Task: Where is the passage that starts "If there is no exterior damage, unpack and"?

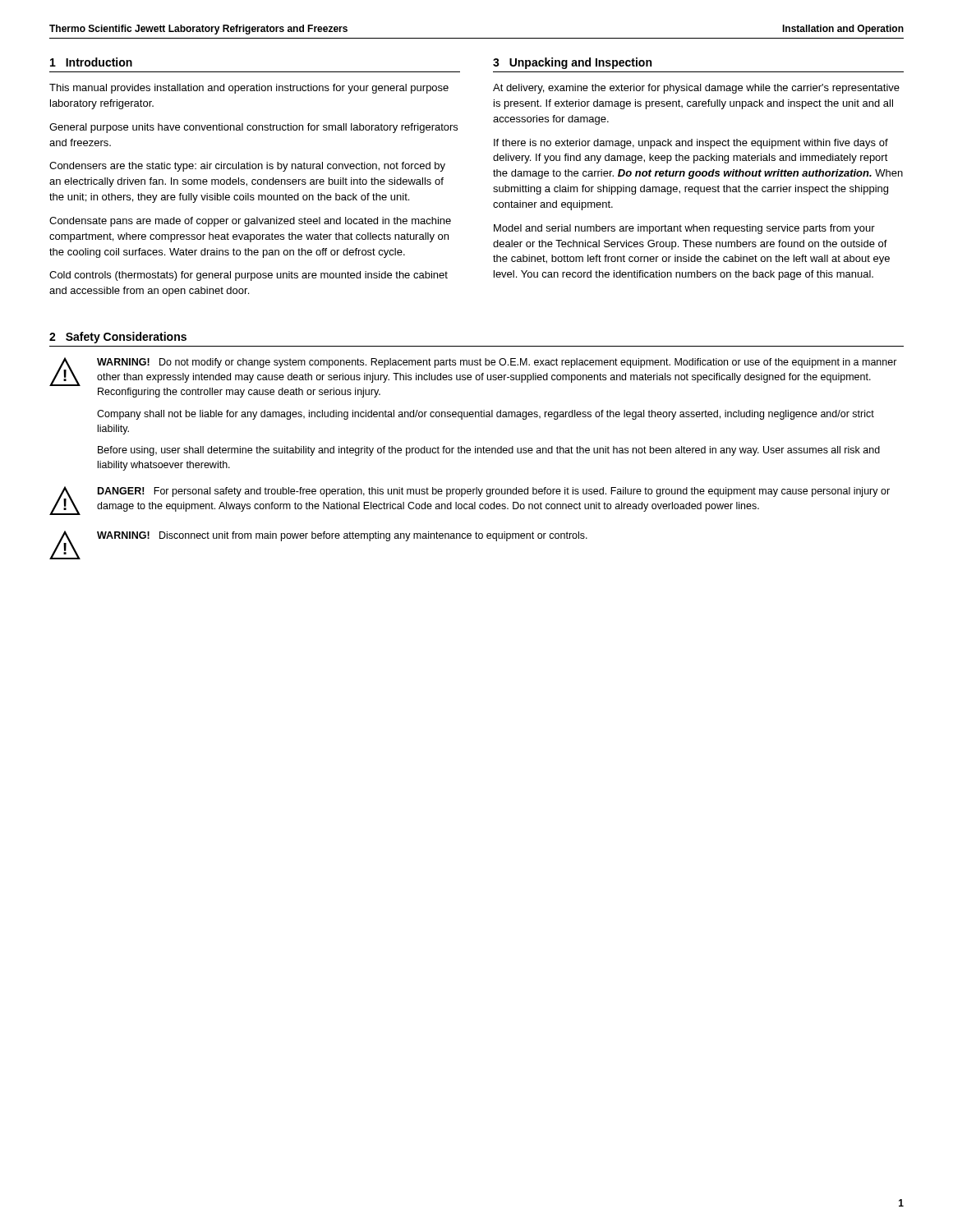Action: [x=698, y=174]
